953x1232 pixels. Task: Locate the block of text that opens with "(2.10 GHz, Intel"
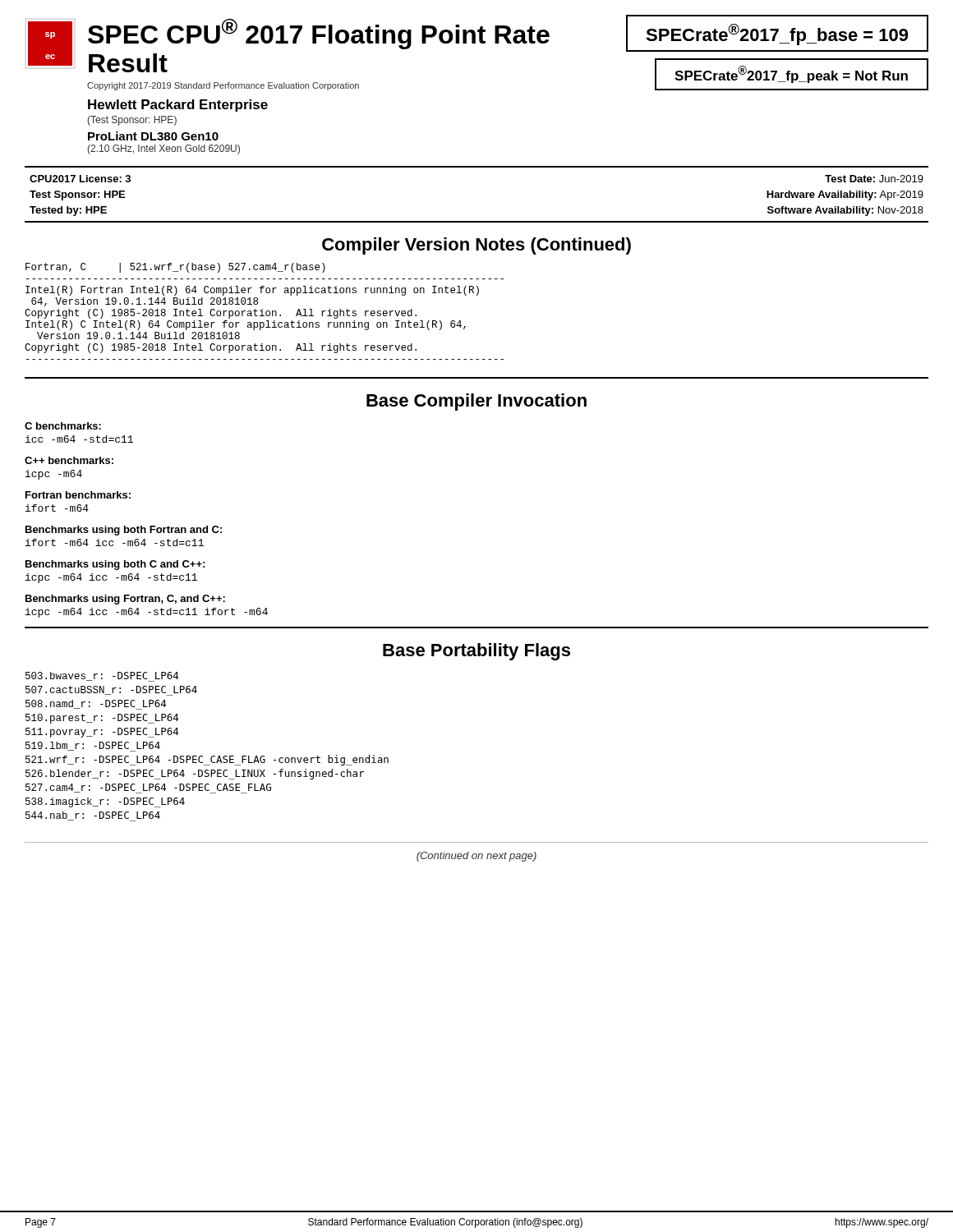point(164,149)
